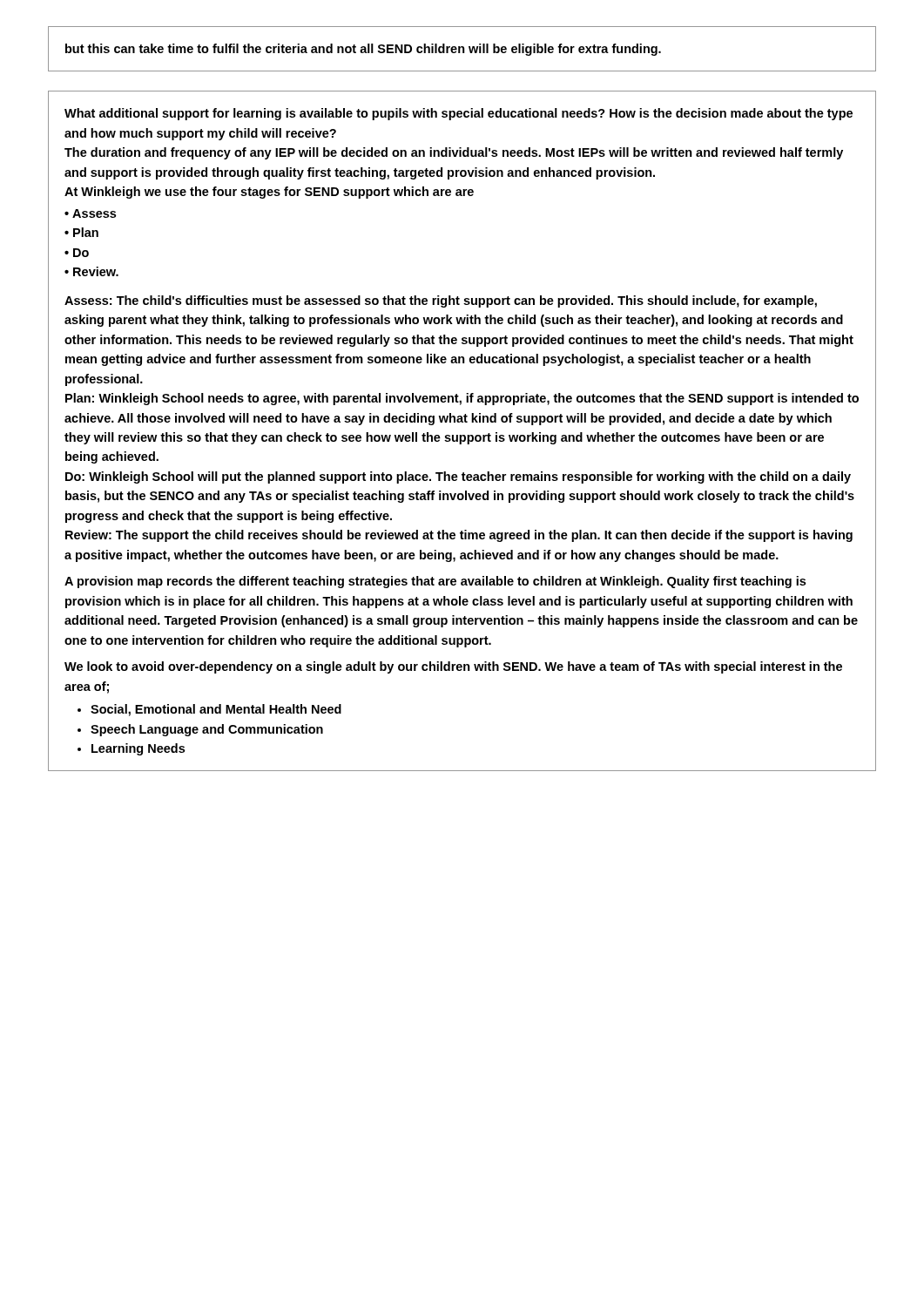Screen dimensions: 1307x924
Task: Find the block on this page that starts "Review: The support the child receives should"
Action: (x=462, y=545)
